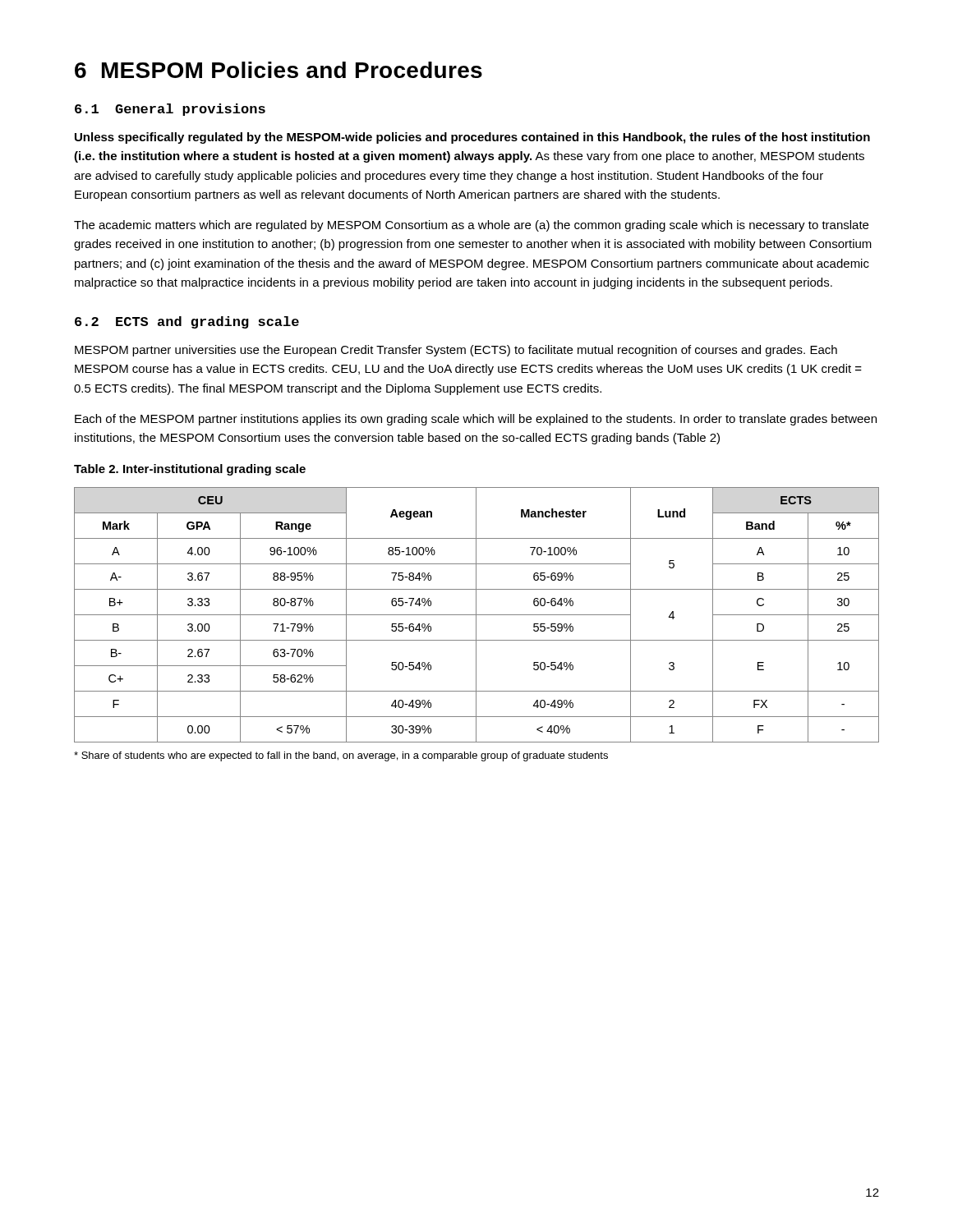Where is the passage that starts "Each of the MESPOM partner"?
Screen dimensions: 1232x953
pos(476,428)
